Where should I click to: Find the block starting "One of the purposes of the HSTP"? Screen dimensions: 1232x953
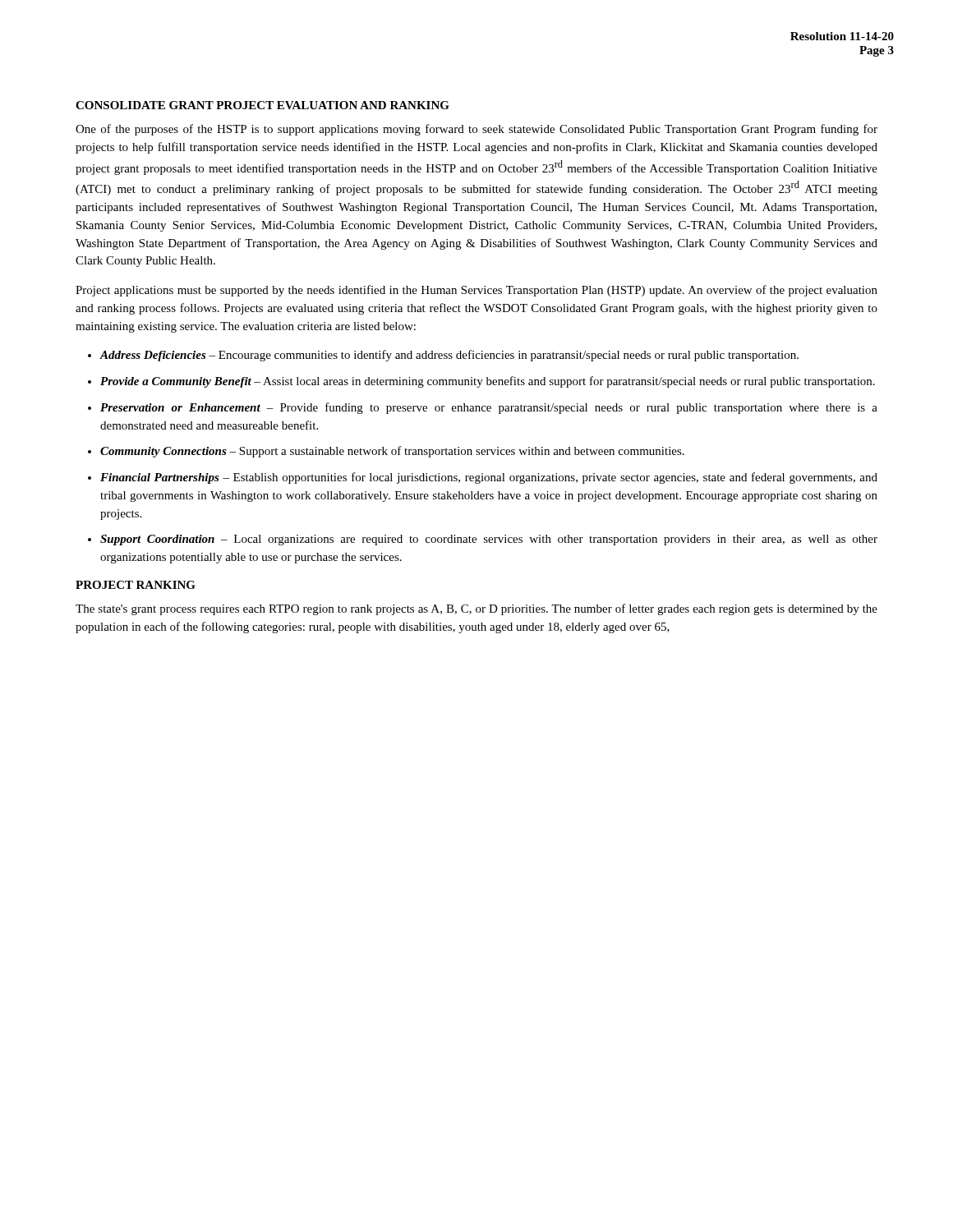(x=476, y=195)
